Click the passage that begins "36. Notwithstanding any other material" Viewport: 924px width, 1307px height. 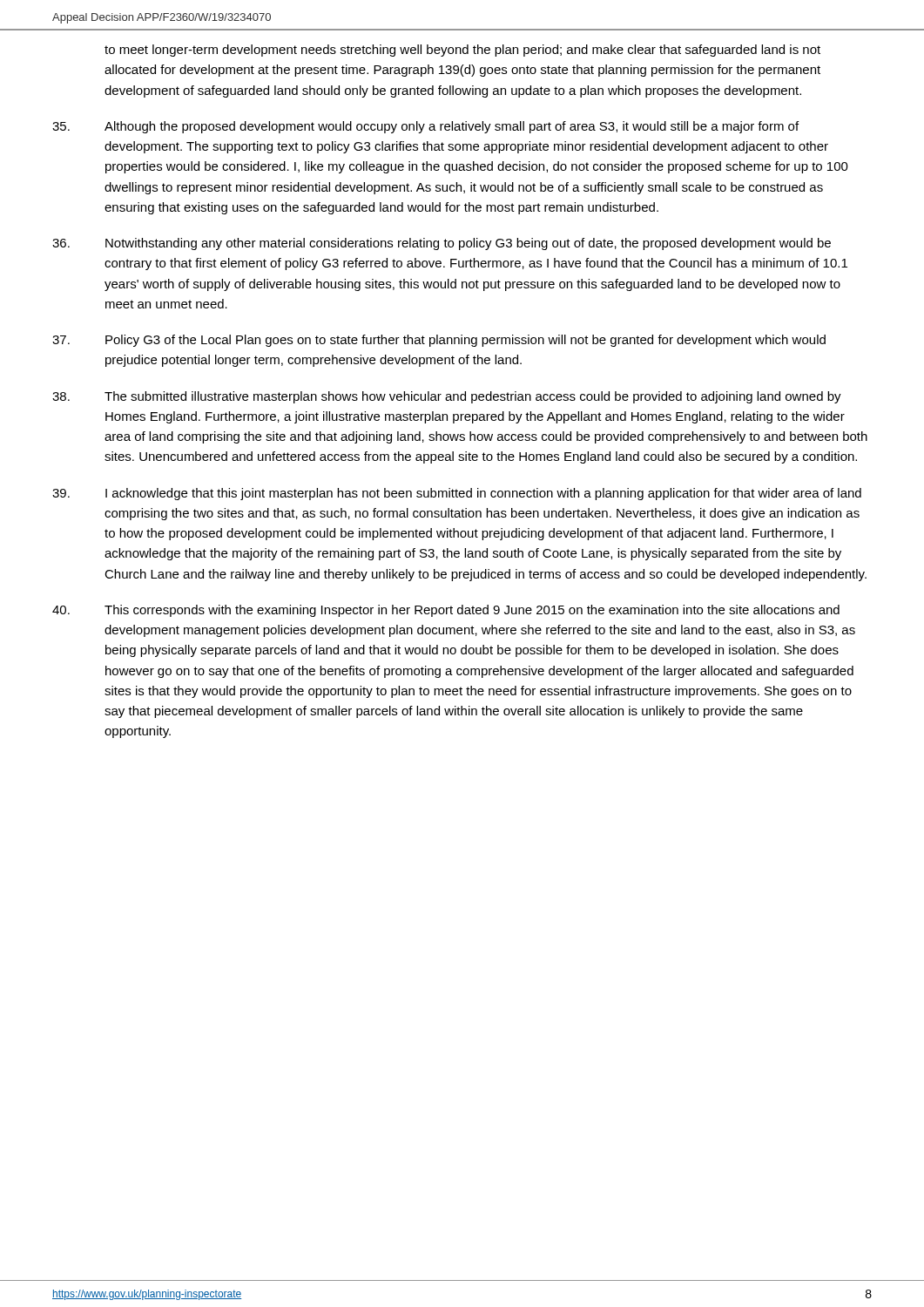click(x=462, y=273)
